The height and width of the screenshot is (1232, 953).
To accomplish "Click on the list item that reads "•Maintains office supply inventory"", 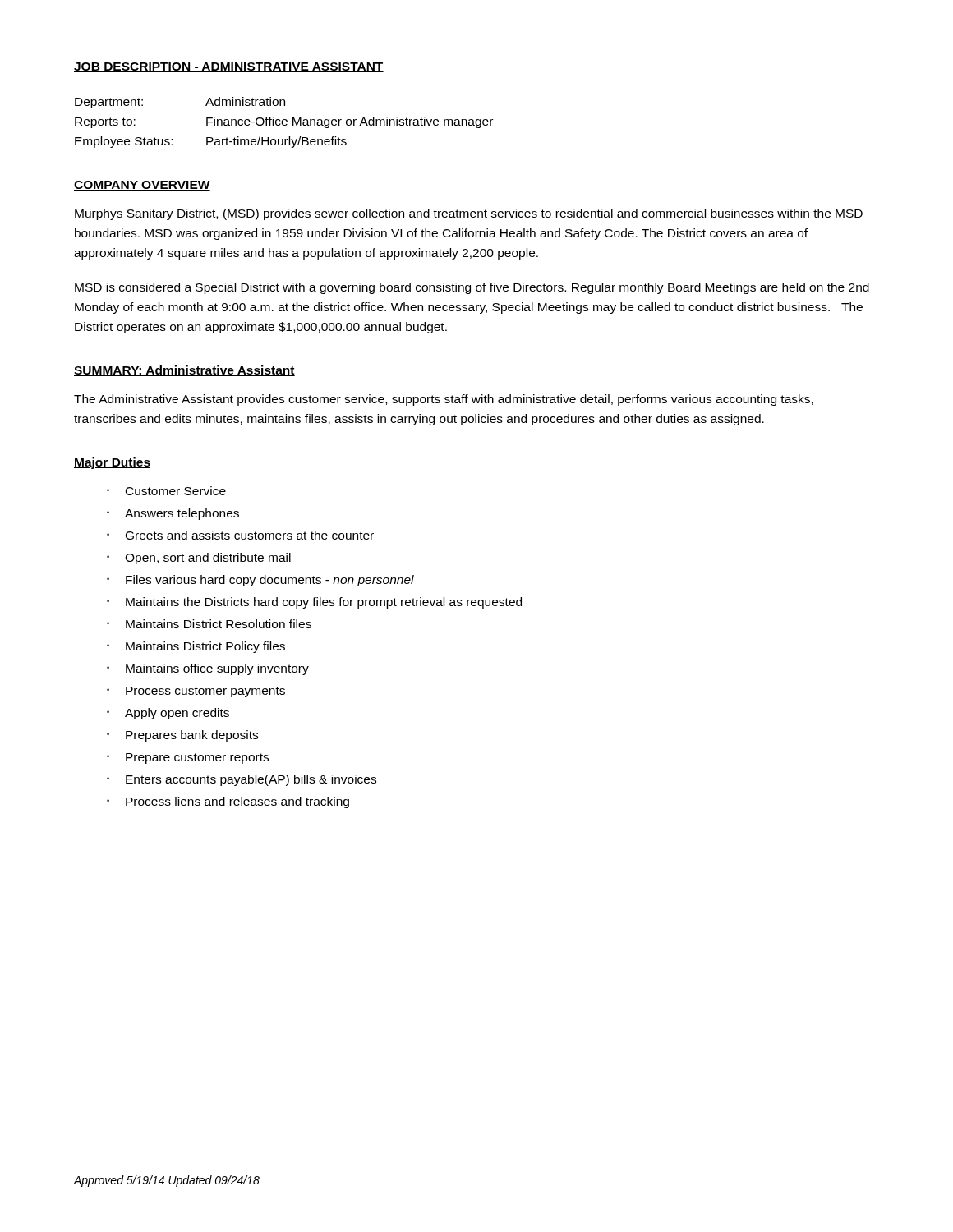I will pos(208,669).
